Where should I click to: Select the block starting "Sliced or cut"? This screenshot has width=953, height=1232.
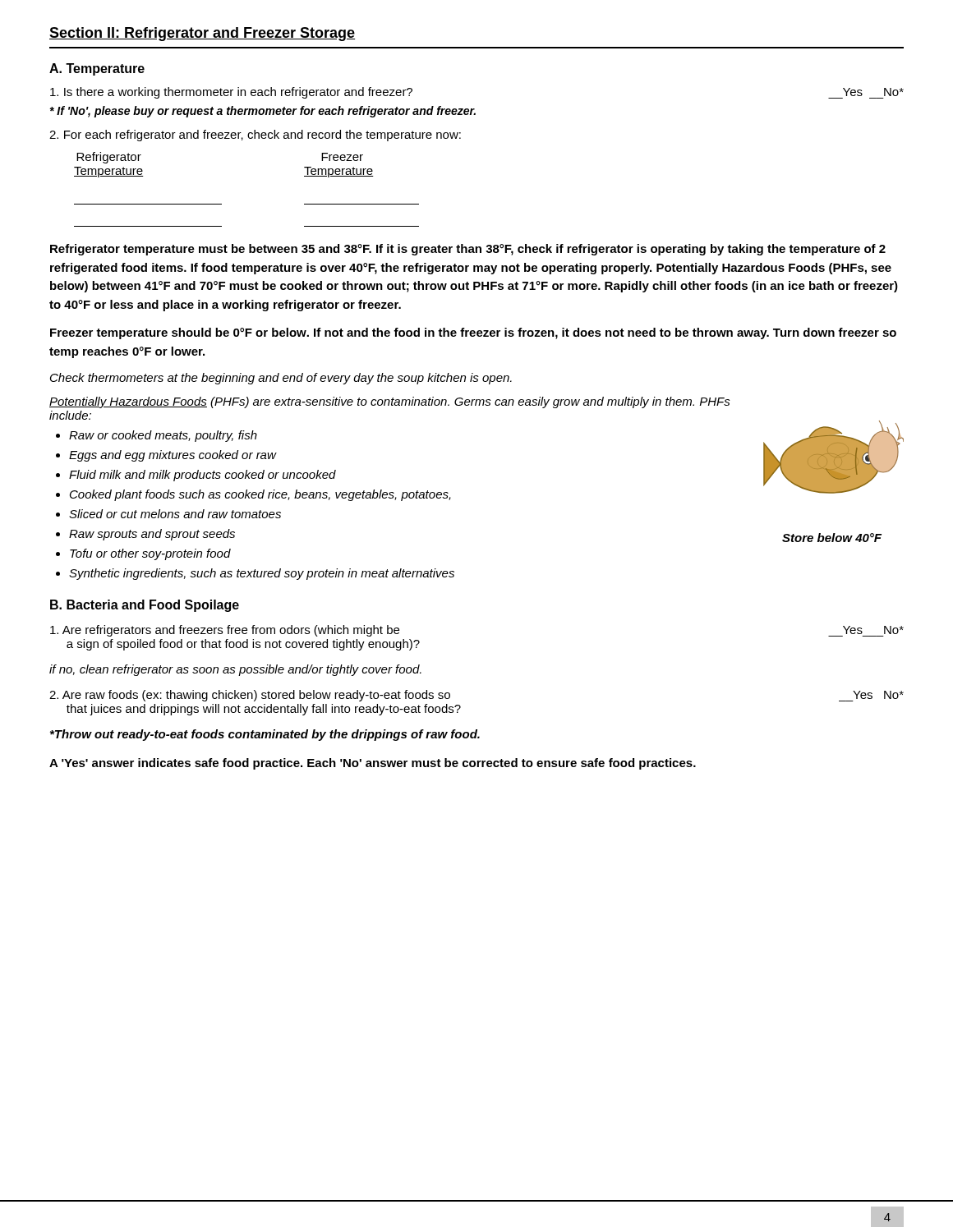(175, 514)
